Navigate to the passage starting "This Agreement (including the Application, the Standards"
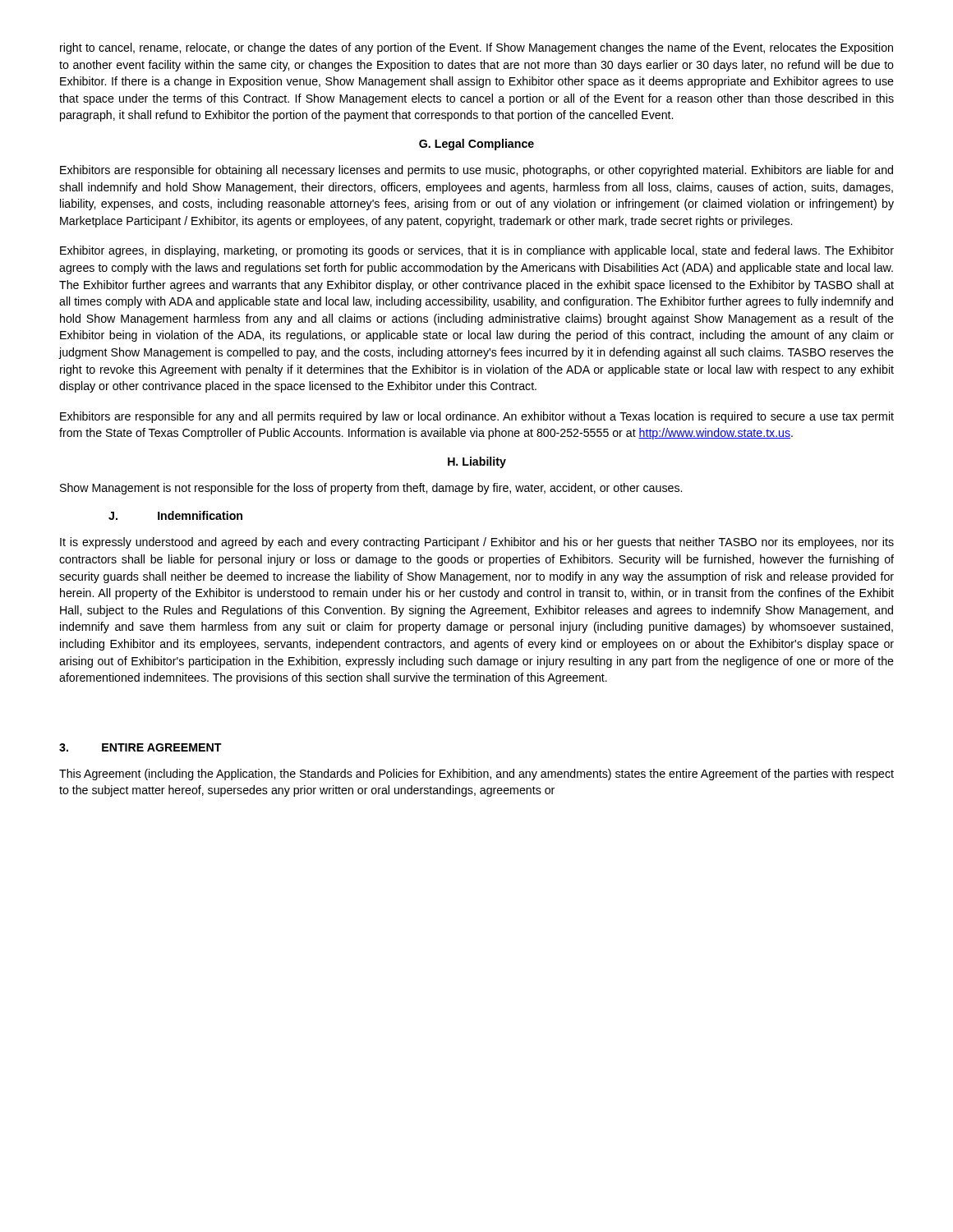Viewport: 953px width, 1232px height. click(476, 782)
